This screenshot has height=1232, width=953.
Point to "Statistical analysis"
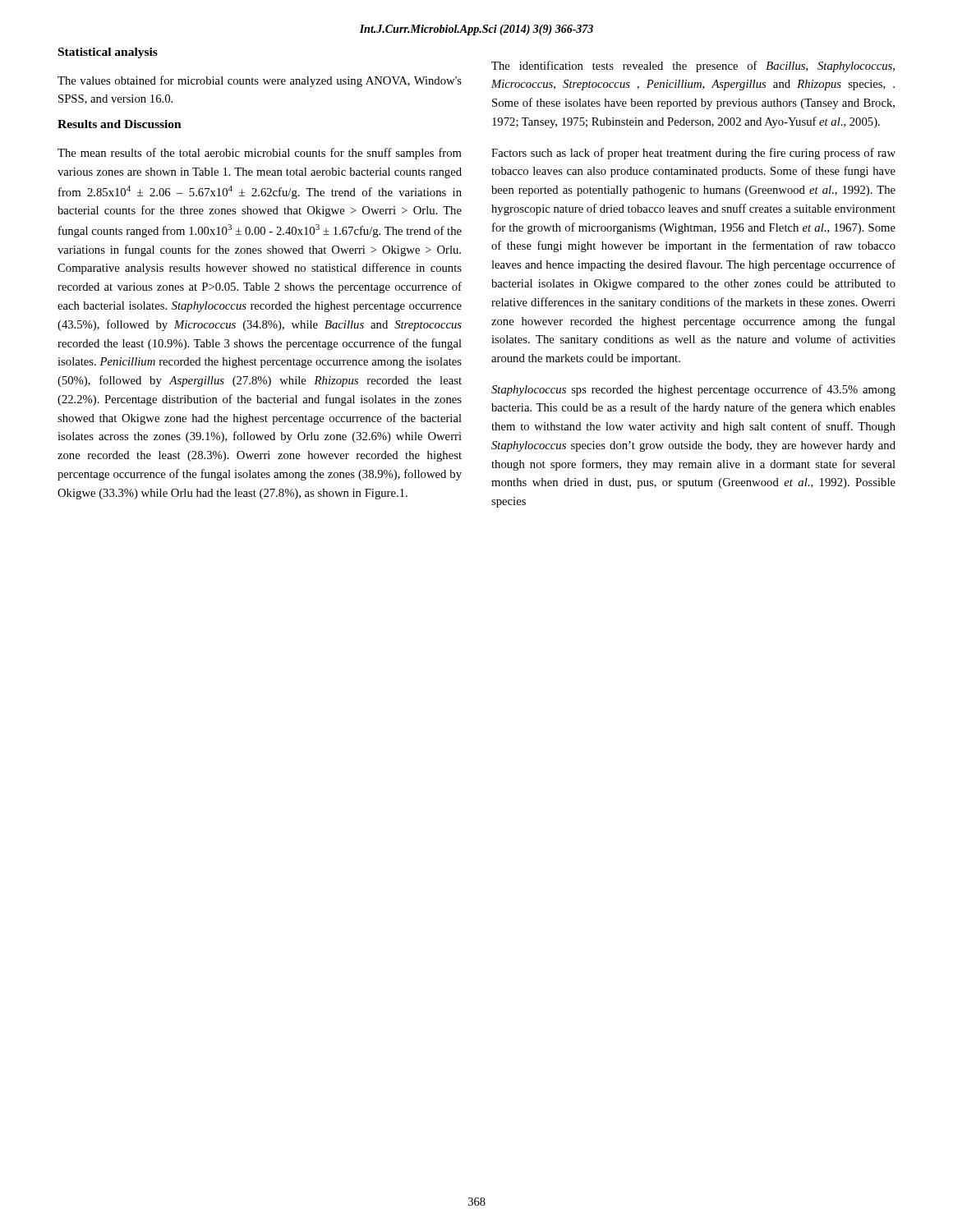click(108, 53)
